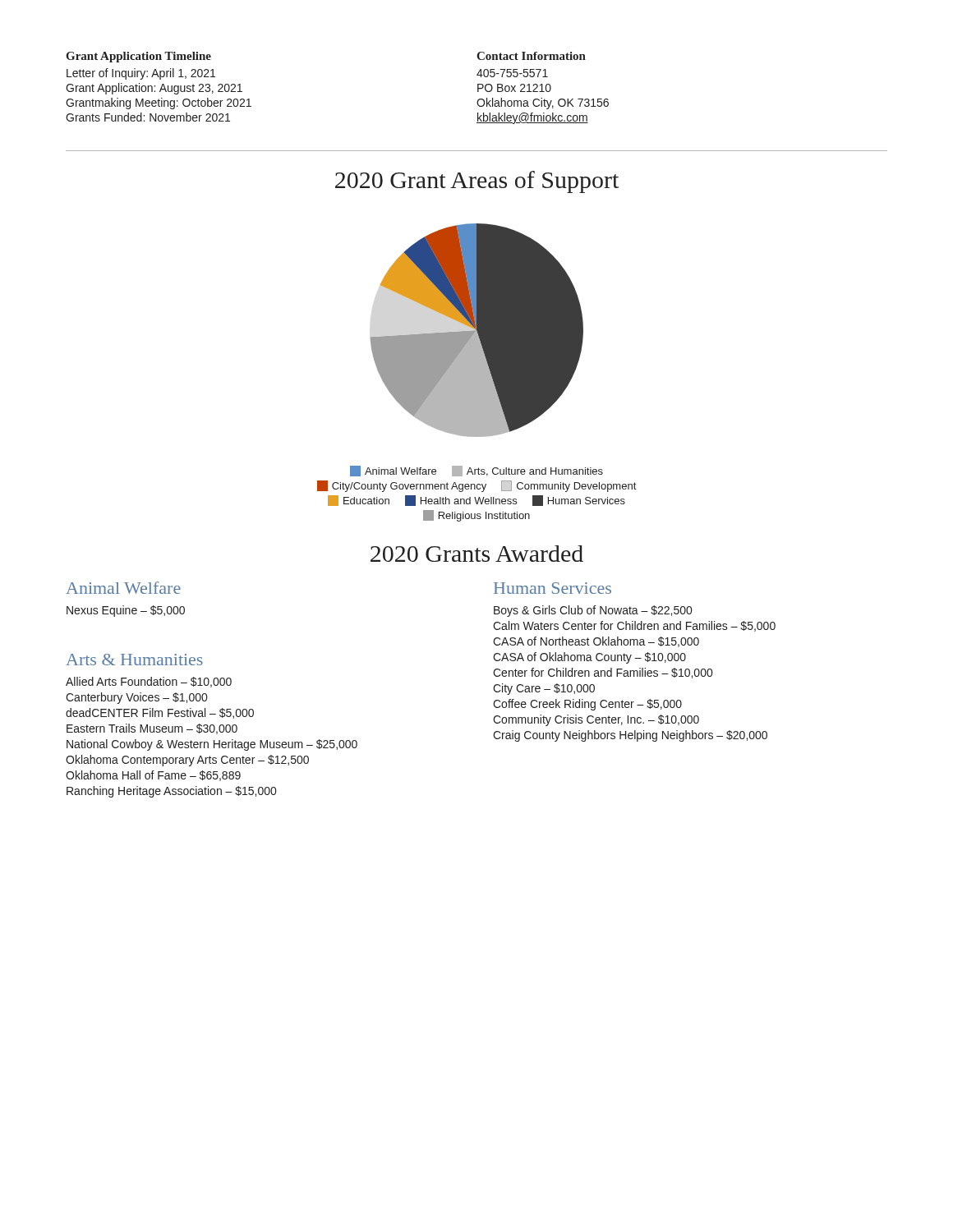Point to the passage starting "Coffee Creek Riding Center"

pyautogui.click(x=587, y=704)
